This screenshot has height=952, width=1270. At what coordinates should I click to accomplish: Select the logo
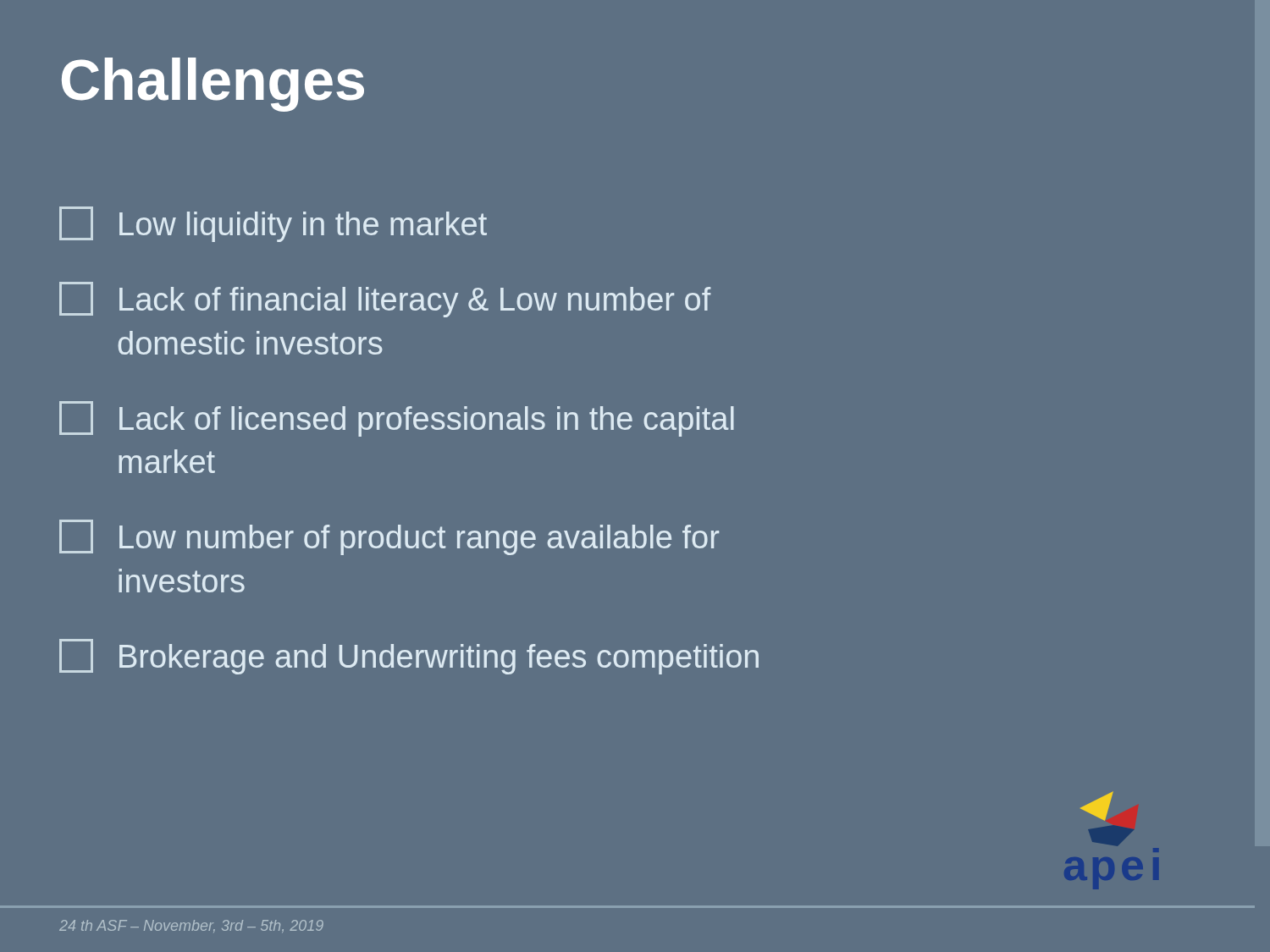tap(1139, 838)
